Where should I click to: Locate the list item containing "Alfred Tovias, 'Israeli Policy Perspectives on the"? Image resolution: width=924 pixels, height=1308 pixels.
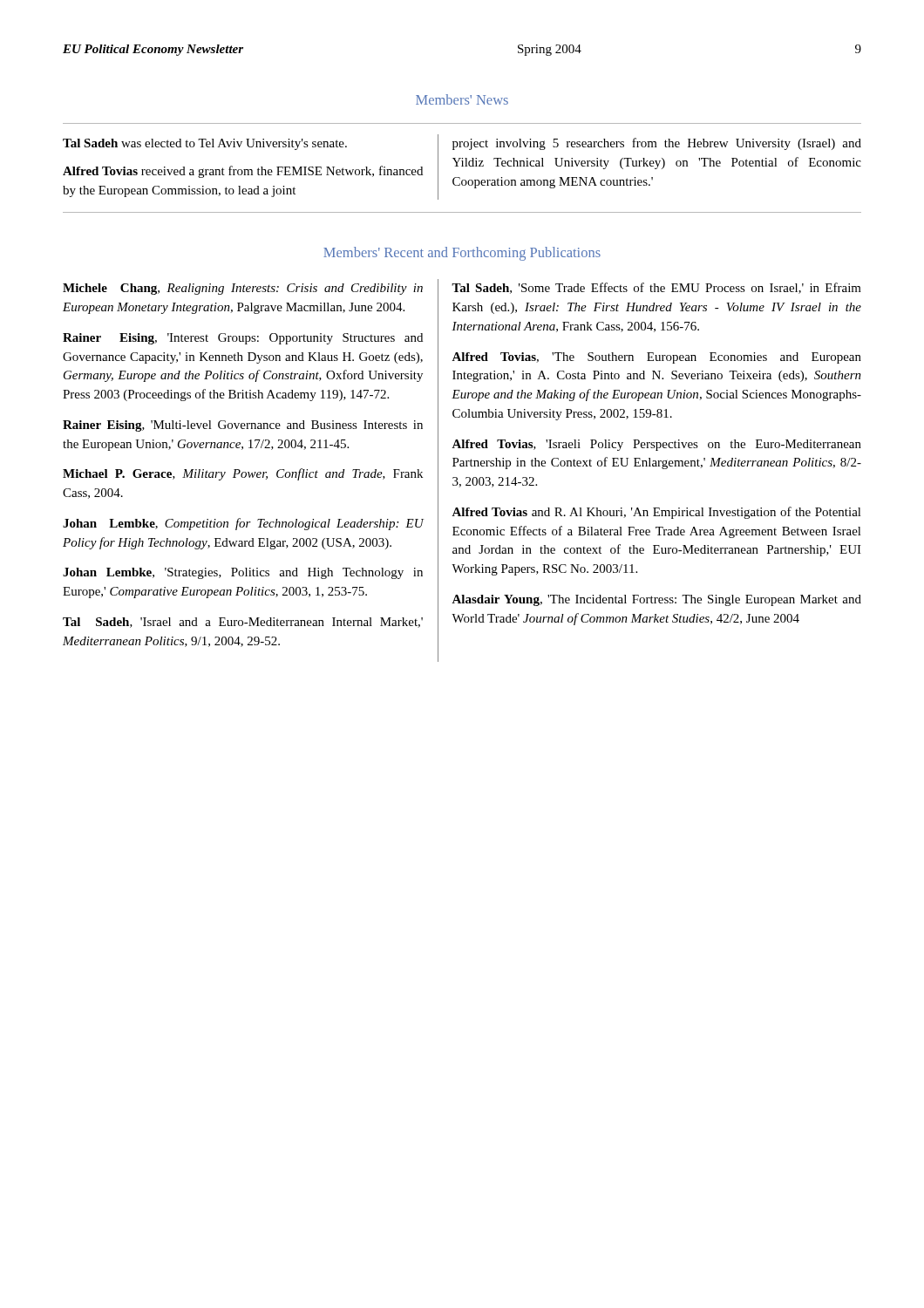coord(657,462)
